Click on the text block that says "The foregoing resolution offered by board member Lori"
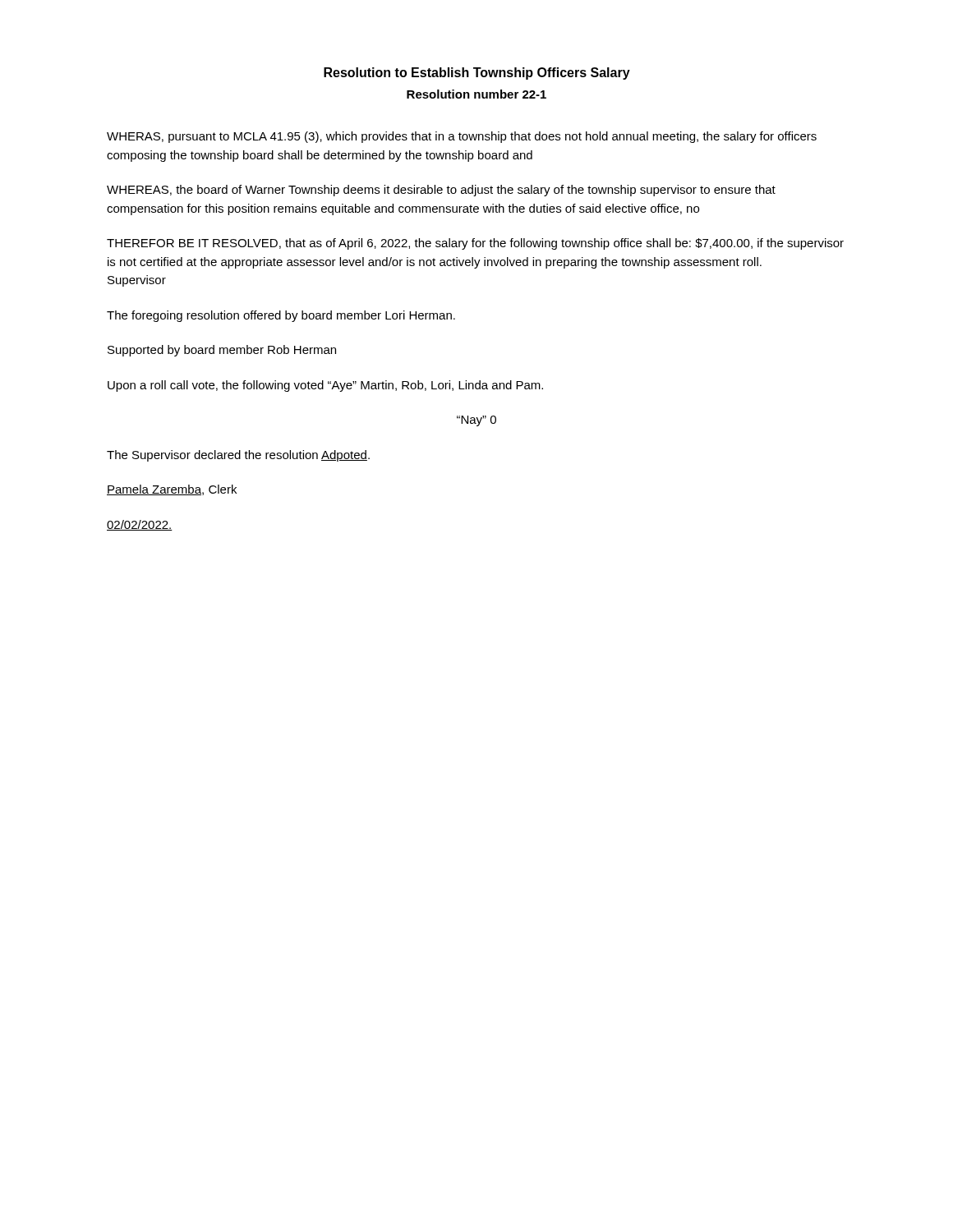 click(281, 315)
